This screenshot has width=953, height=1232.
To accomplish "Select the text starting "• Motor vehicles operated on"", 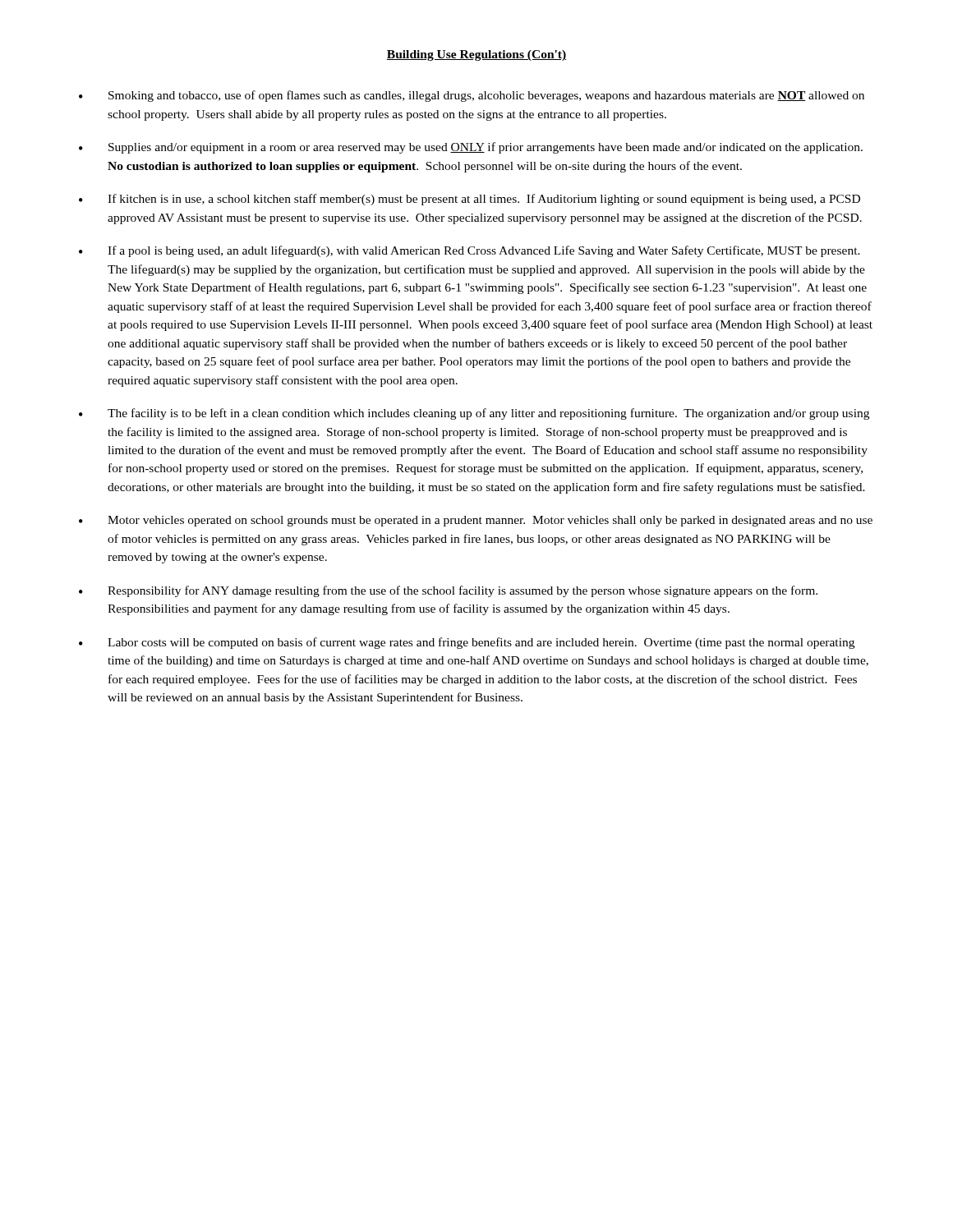I will 476,539.
